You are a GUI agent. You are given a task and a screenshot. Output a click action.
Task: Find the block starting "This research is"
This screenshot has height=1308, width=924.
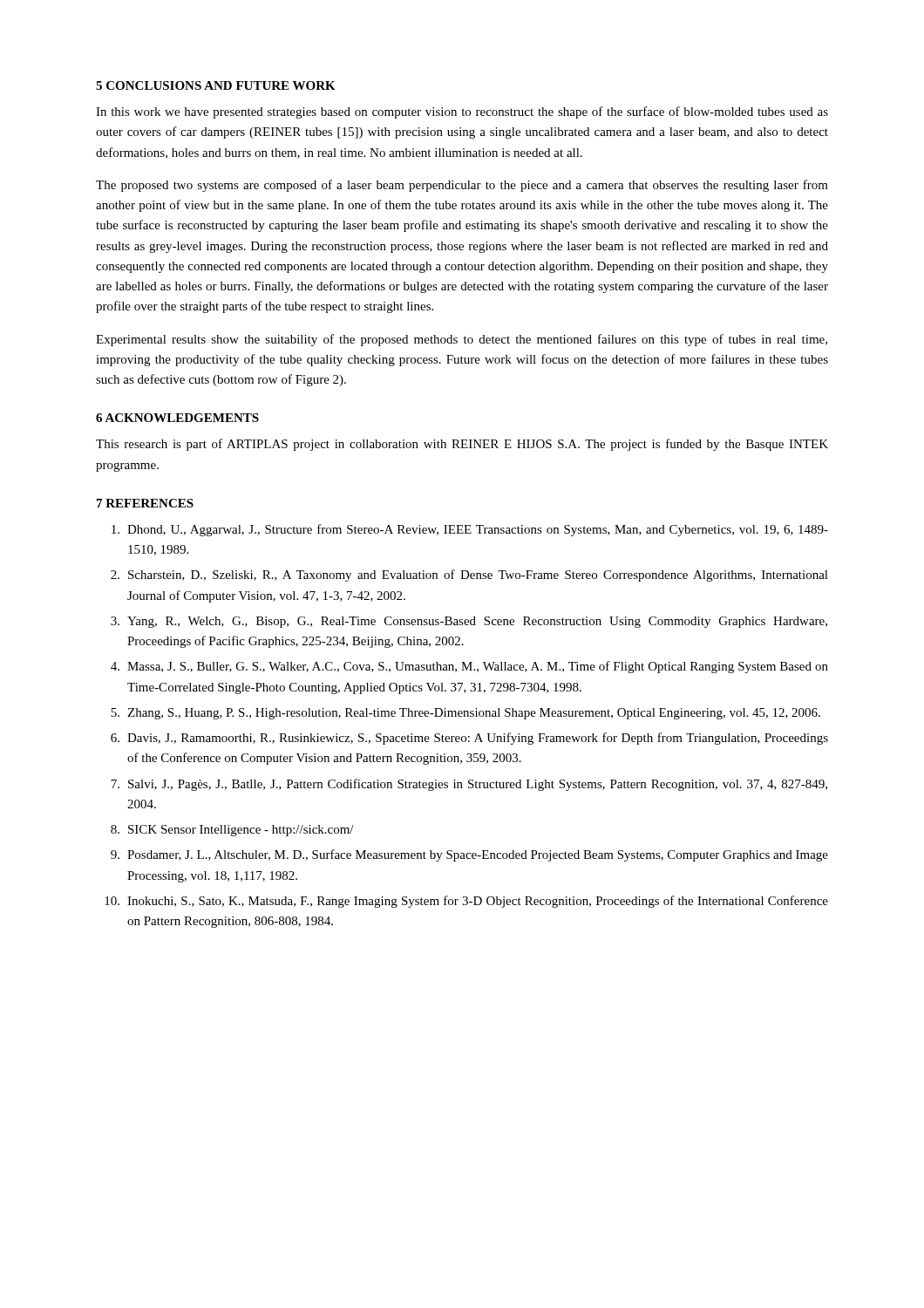pos(462,454)
